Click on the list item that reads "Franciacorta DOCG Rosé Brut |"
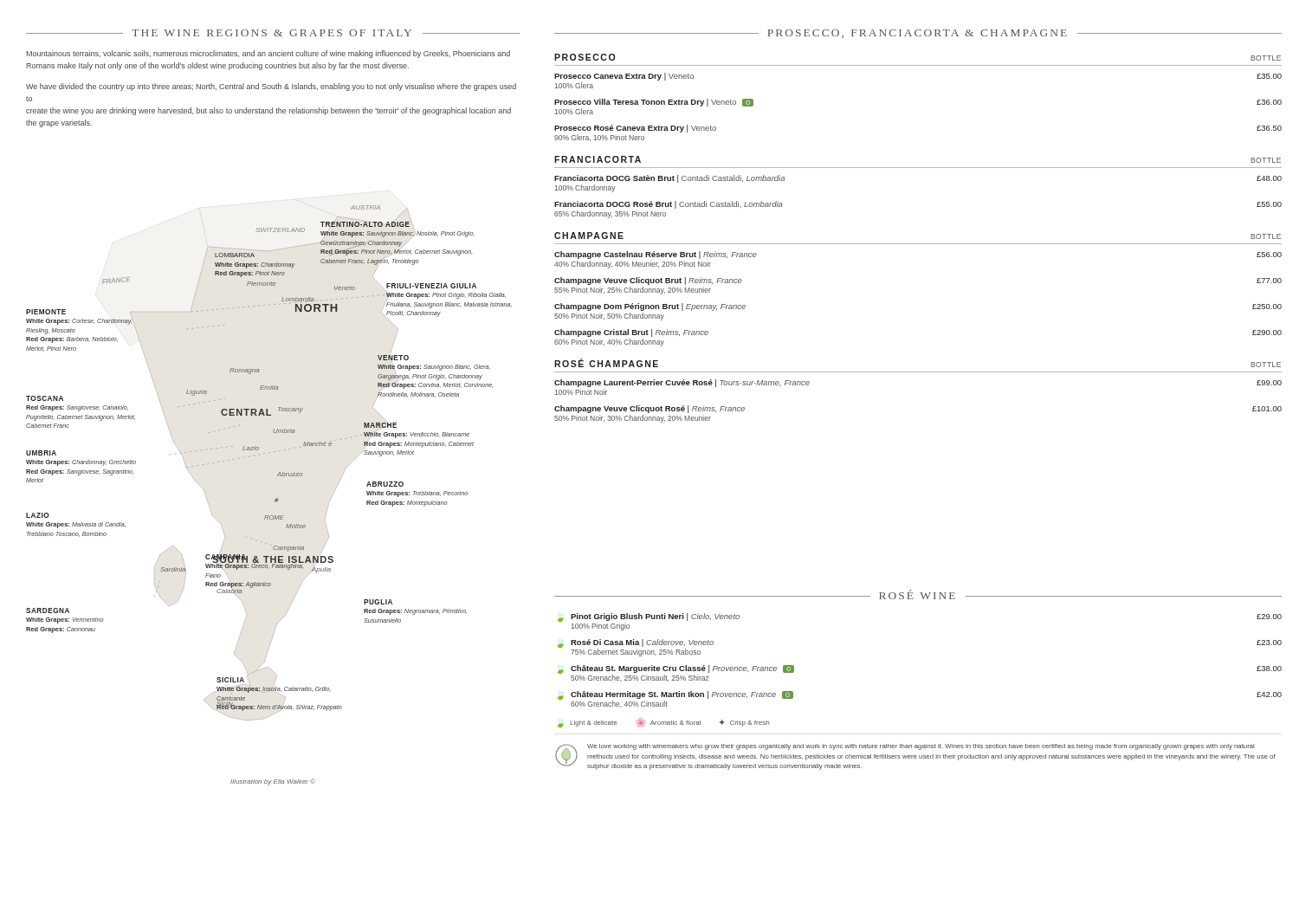Screen dimensions: 924x1299 (668, 205)
